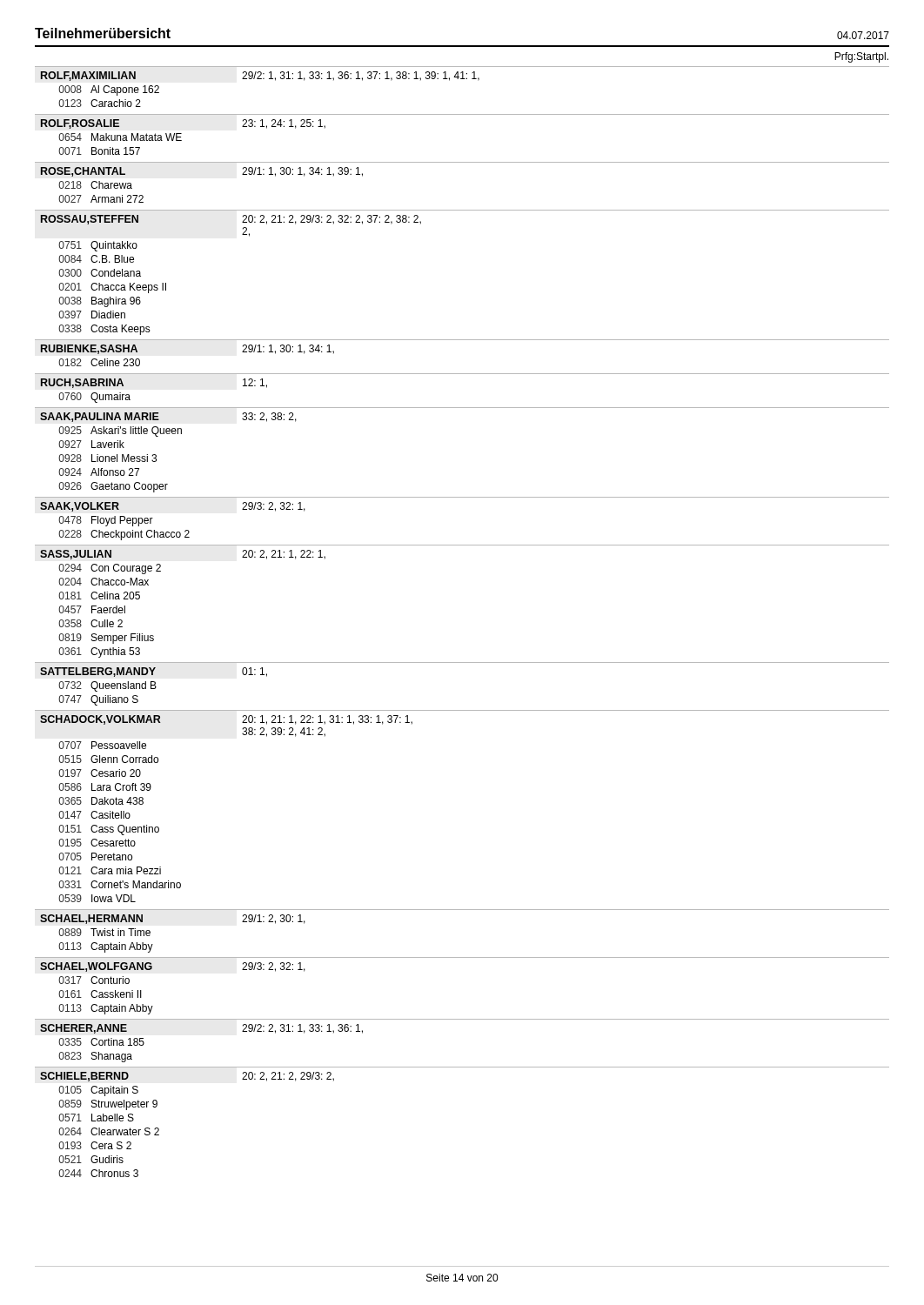Point to the section header beginning "SCHADOCK,VOLKMAR 20: 1, 21: 1, 22: 1,"
The height and width of the screenshot is (1305, 924).
point(99,720)
